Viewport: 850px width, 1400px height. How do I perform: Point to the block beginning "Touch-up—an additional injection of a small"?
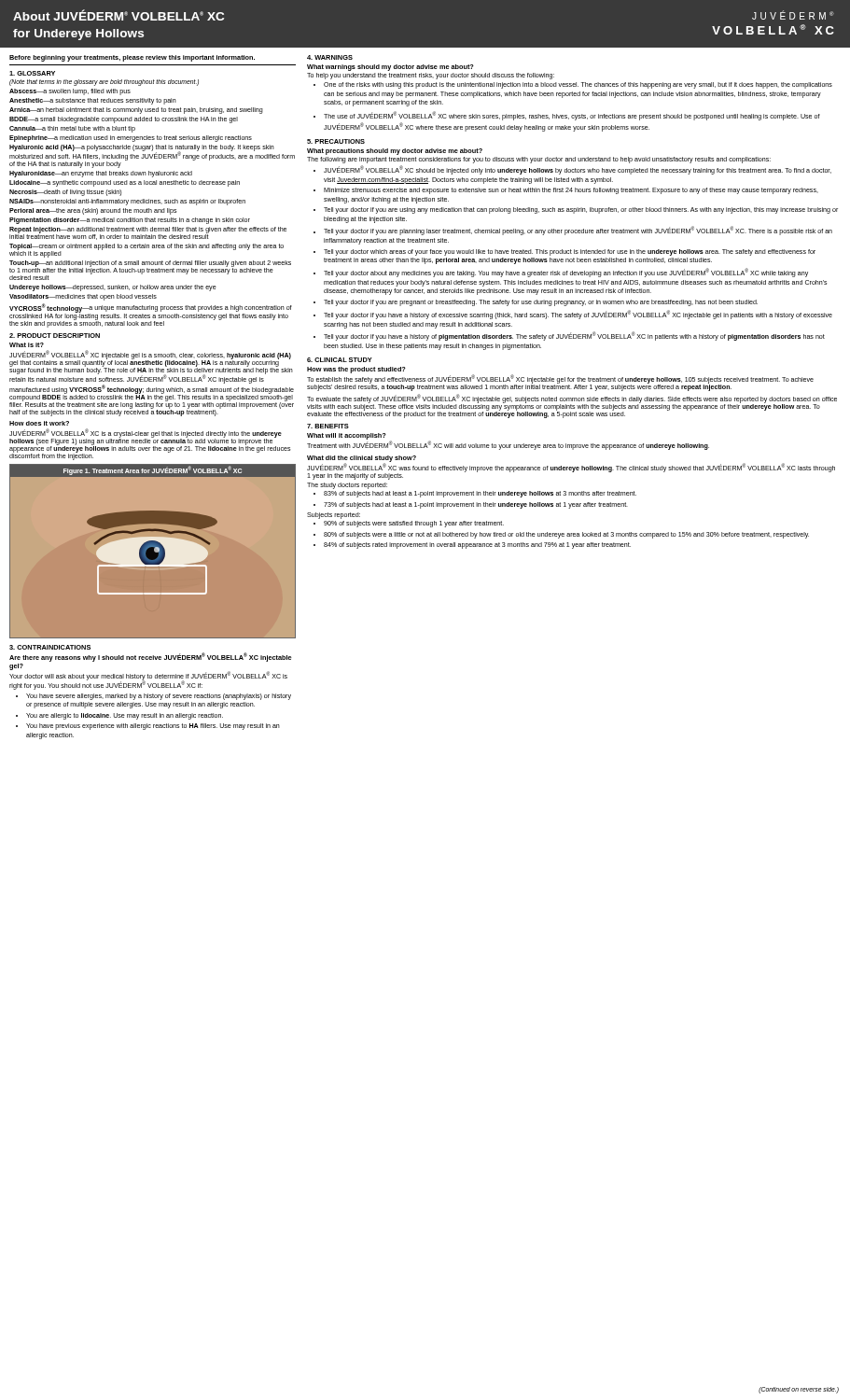(x=150, y=271)
